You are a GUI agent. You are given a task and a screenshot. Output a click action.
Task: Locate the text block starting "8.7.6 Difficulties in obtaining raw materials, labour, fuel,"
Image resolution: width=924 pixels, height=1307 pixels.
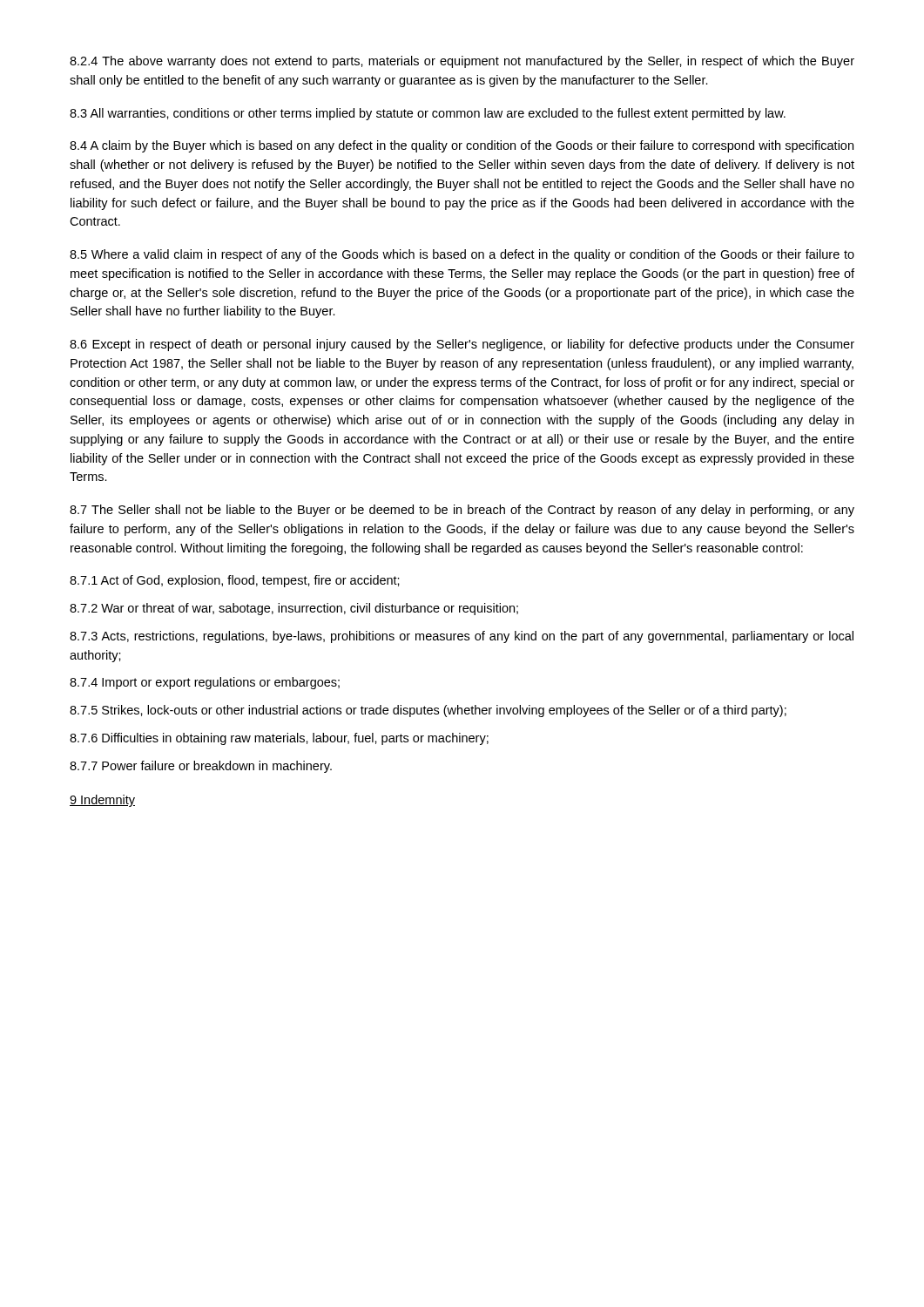click(279, 738)
